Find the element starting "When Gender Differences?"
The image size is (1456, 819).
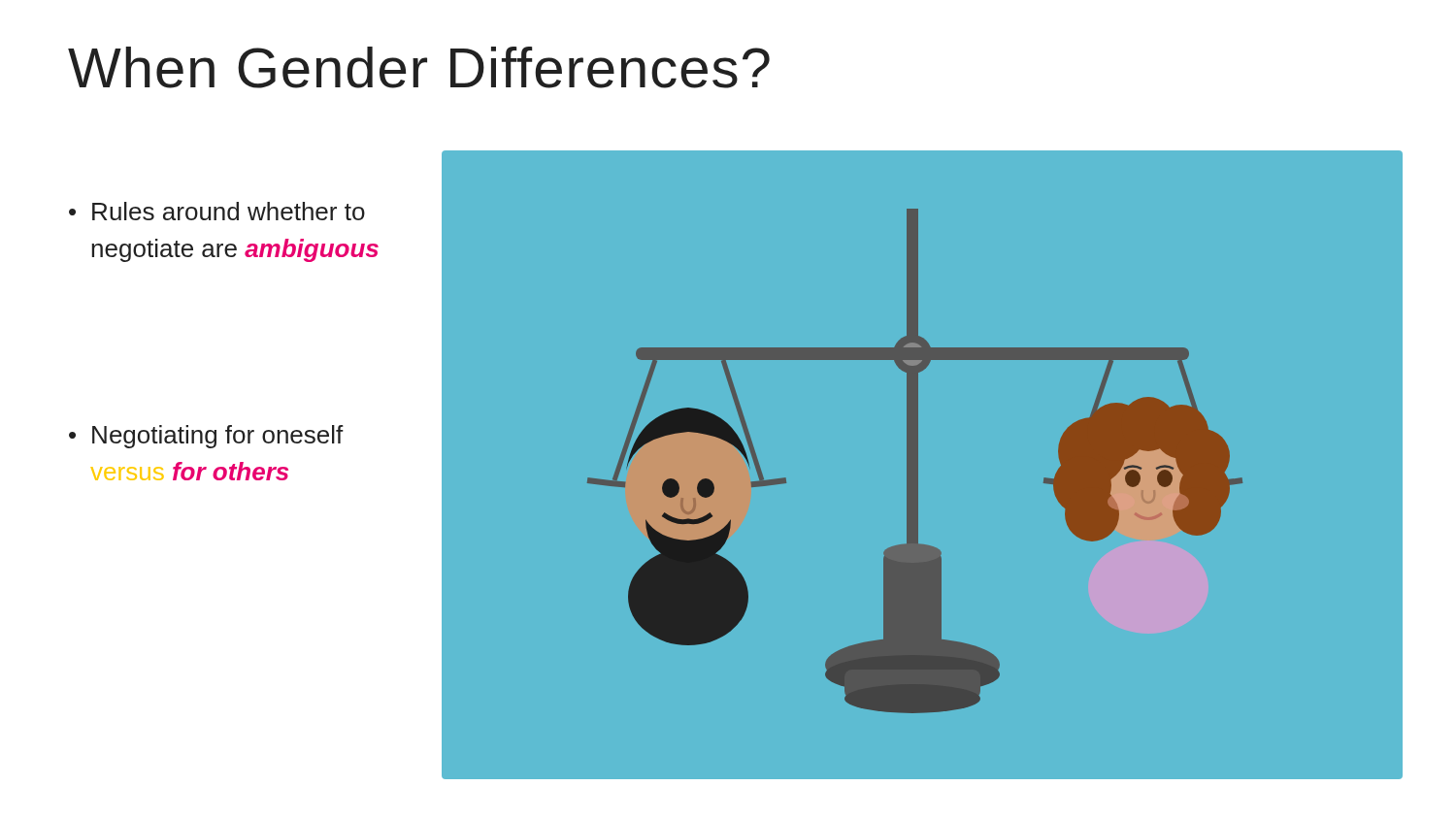420,68
